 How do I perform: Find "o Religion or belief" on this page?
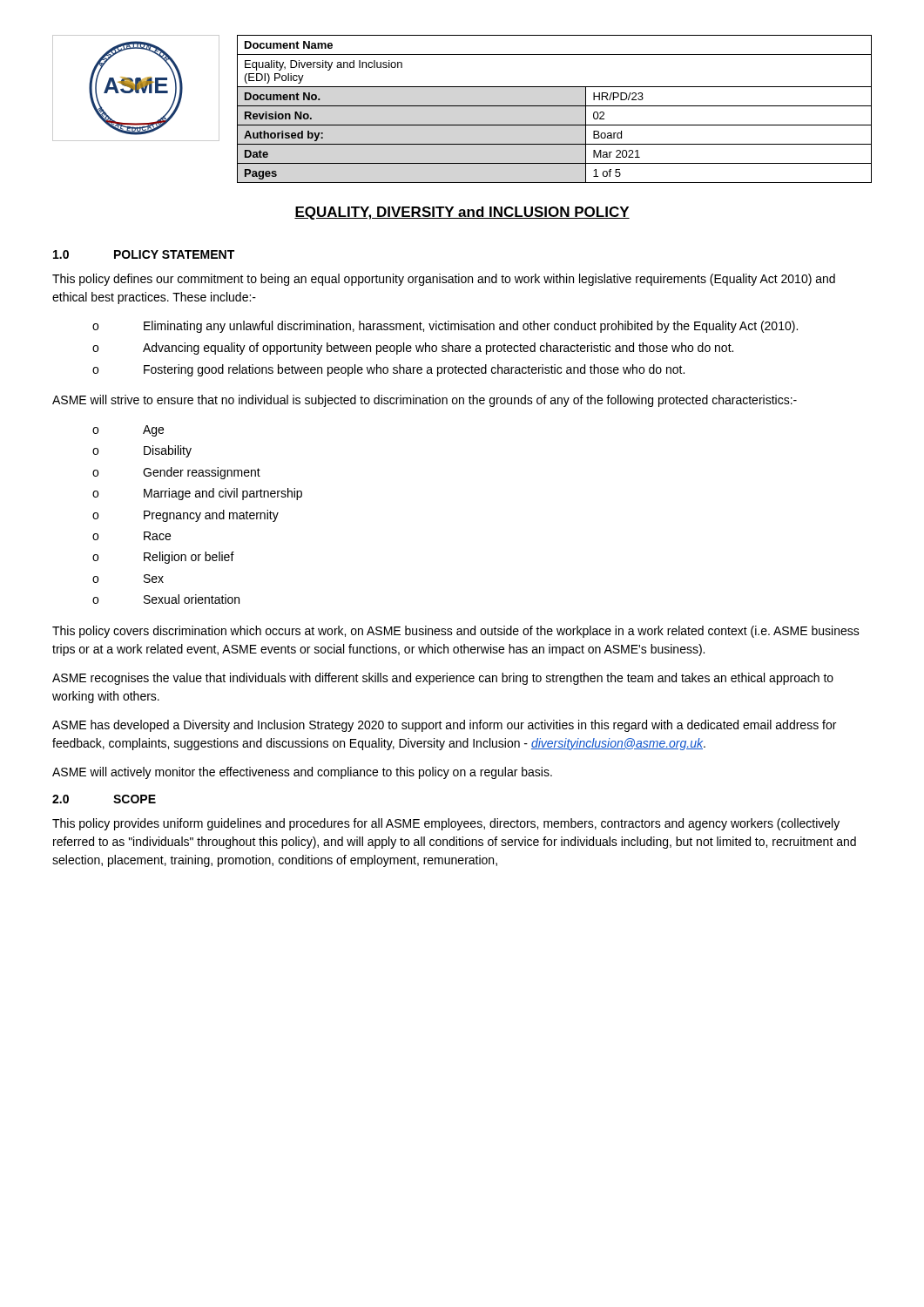(x=163, y=558)
